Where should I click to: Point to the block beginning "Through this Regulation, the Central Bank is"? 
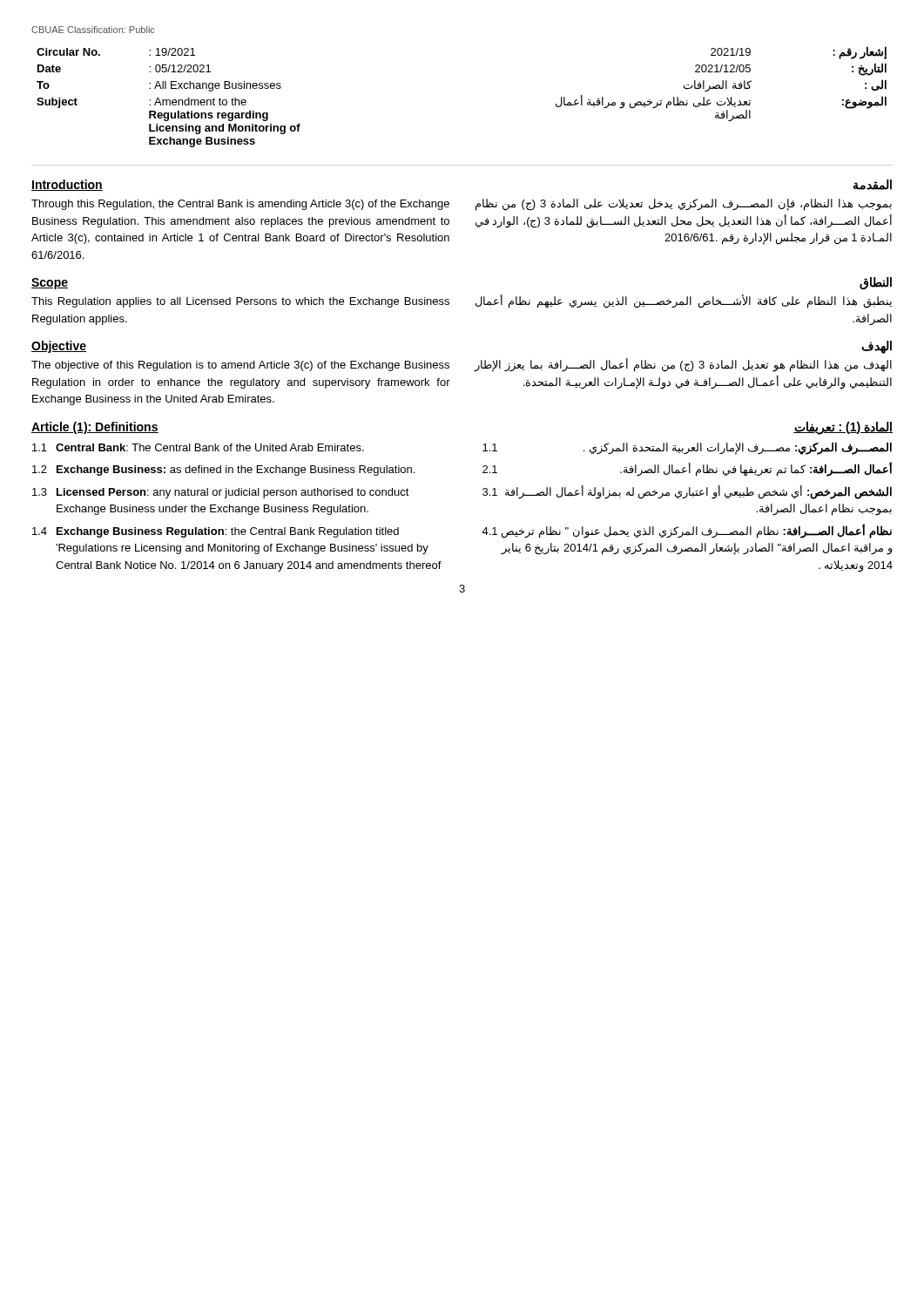(241, 229)
